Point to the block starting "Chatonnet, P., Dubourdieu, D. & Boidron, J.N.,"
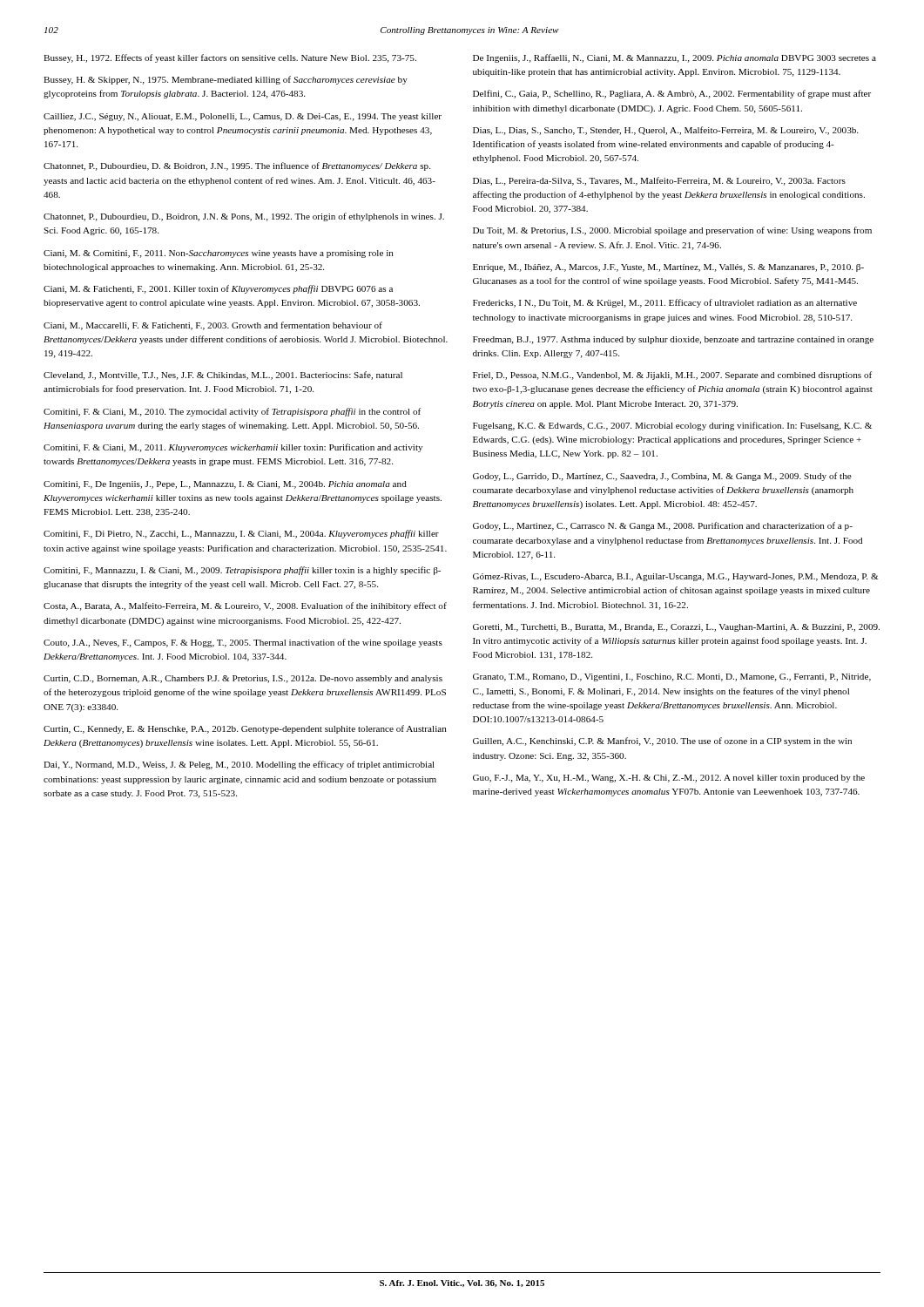Screen dimensions: 1307x924 pyautogui.click(x=248, y=180)
